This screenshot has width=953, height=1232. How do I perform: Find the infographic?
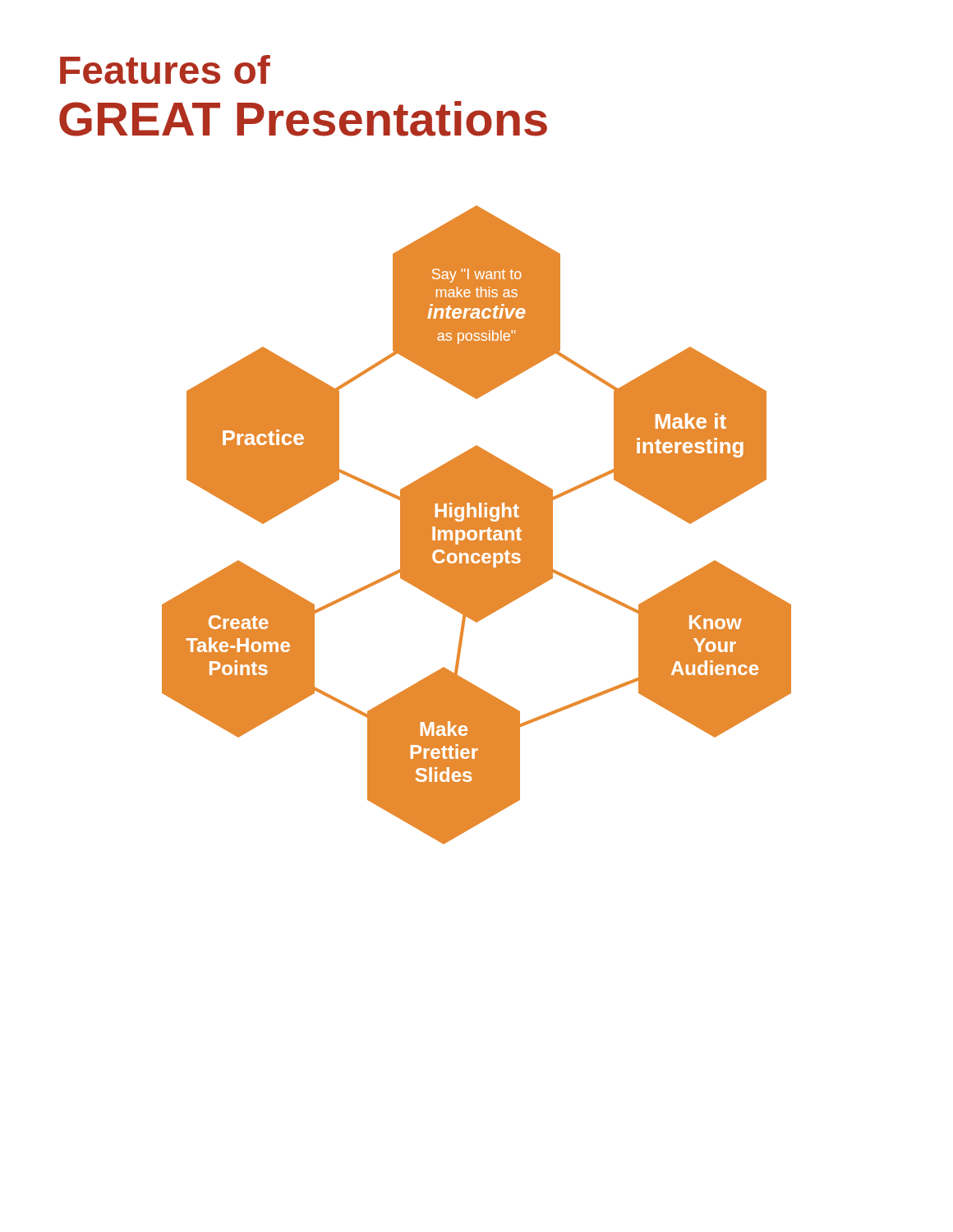click(476, 517)
